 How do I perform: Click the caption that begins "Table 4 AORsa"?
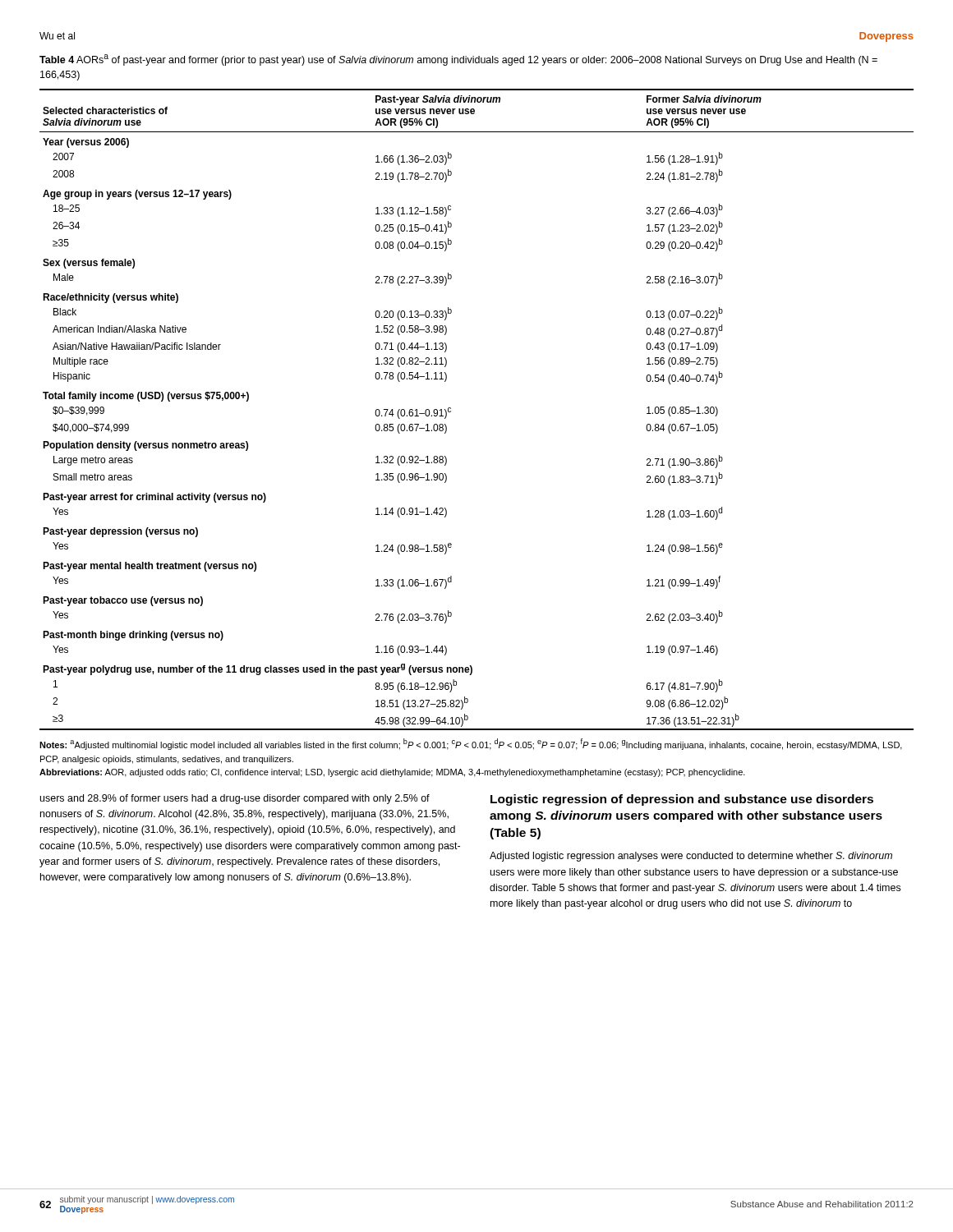click(x=459, y=66)
